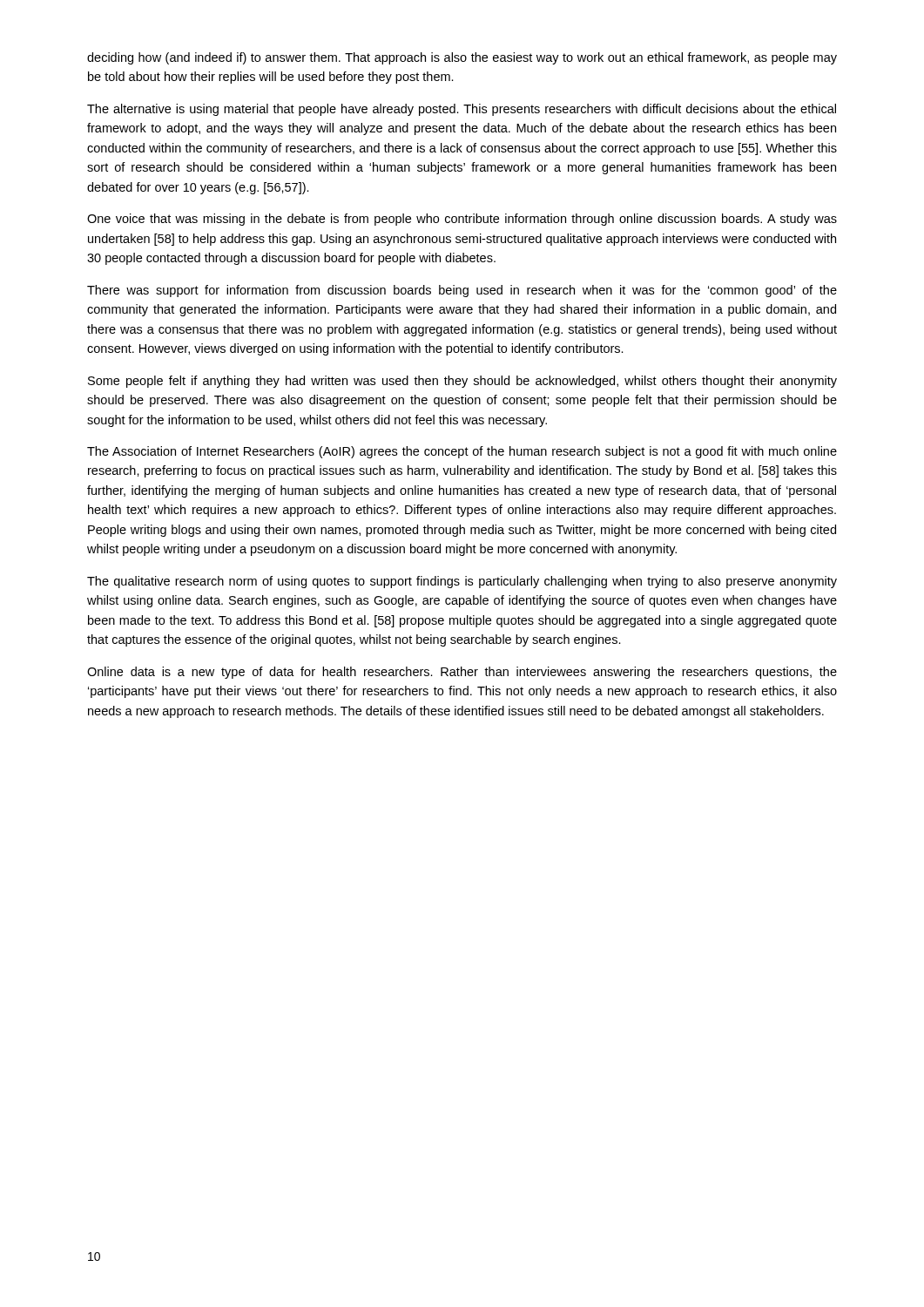This screenshot has width=924, height=1307.
Task: Select the text block that says "One voice that was missing in the debate"
Action: 462,239
